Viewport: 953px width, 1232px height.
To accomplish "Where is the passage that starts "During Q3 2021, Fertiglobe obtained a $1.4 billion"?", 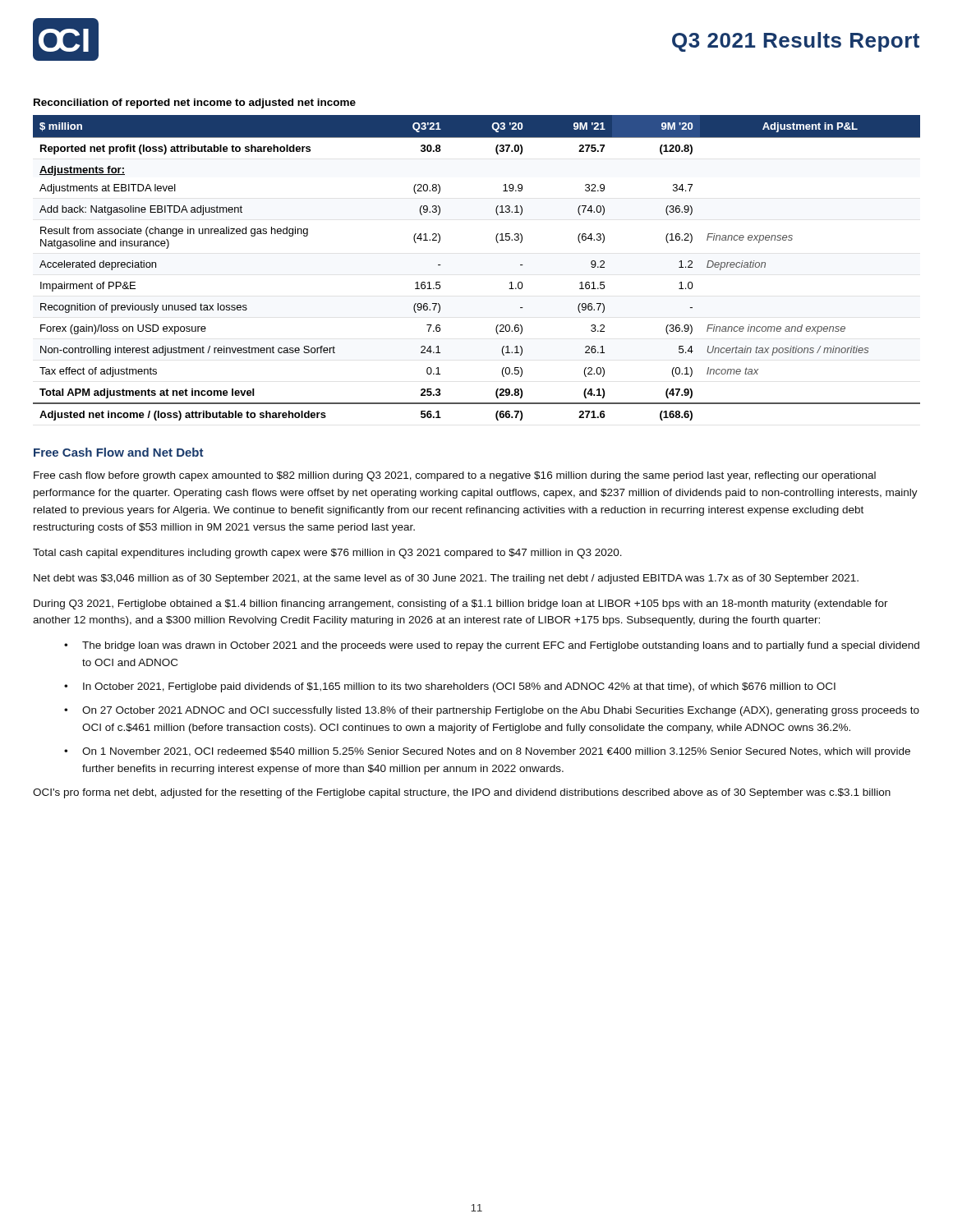I will tap(460, 612).
